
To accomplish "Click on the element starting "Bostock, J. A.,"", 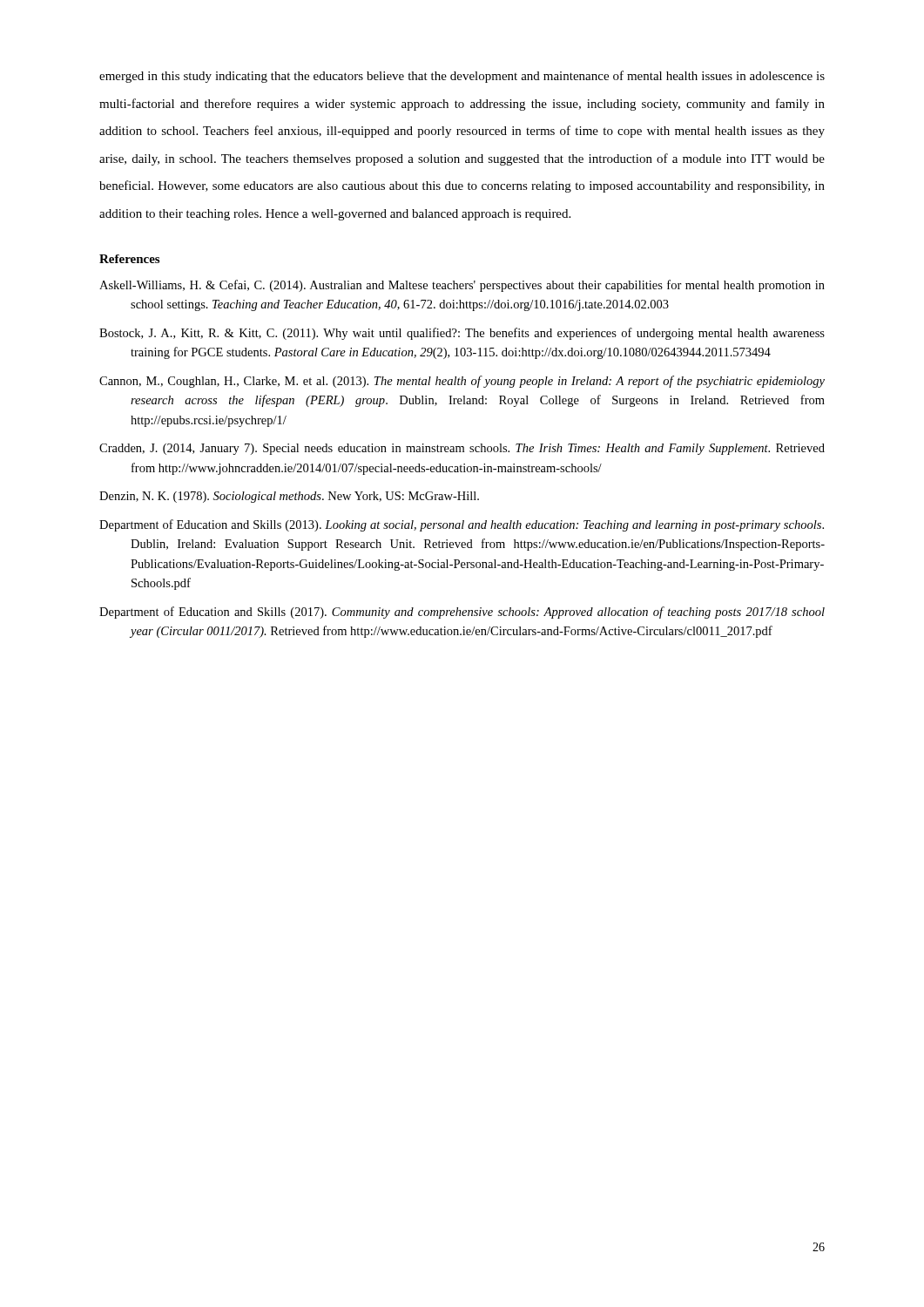I will (462, 343).
